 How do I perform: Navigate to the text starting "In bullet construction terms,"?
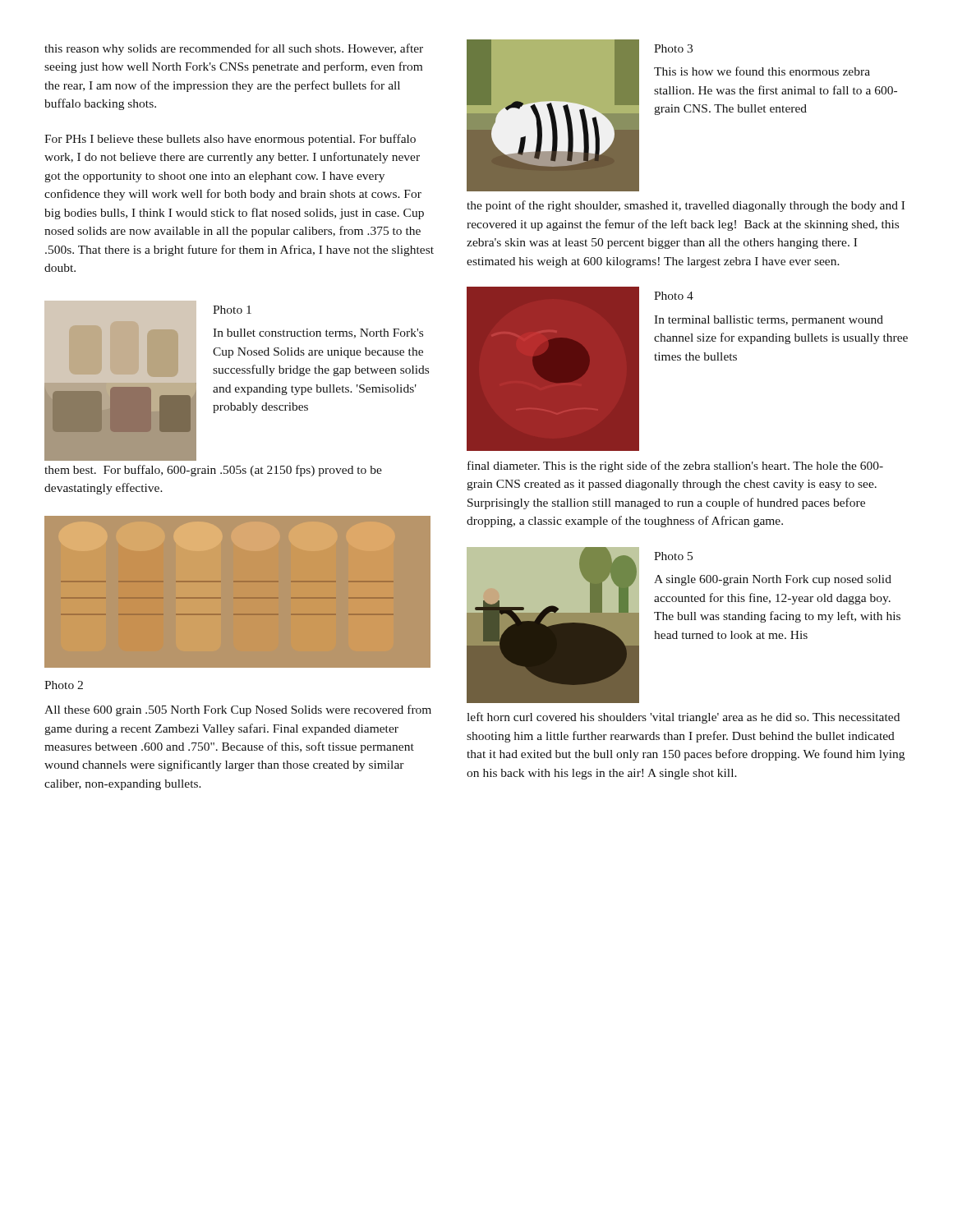pyautogui.click(x=321, y=369)
